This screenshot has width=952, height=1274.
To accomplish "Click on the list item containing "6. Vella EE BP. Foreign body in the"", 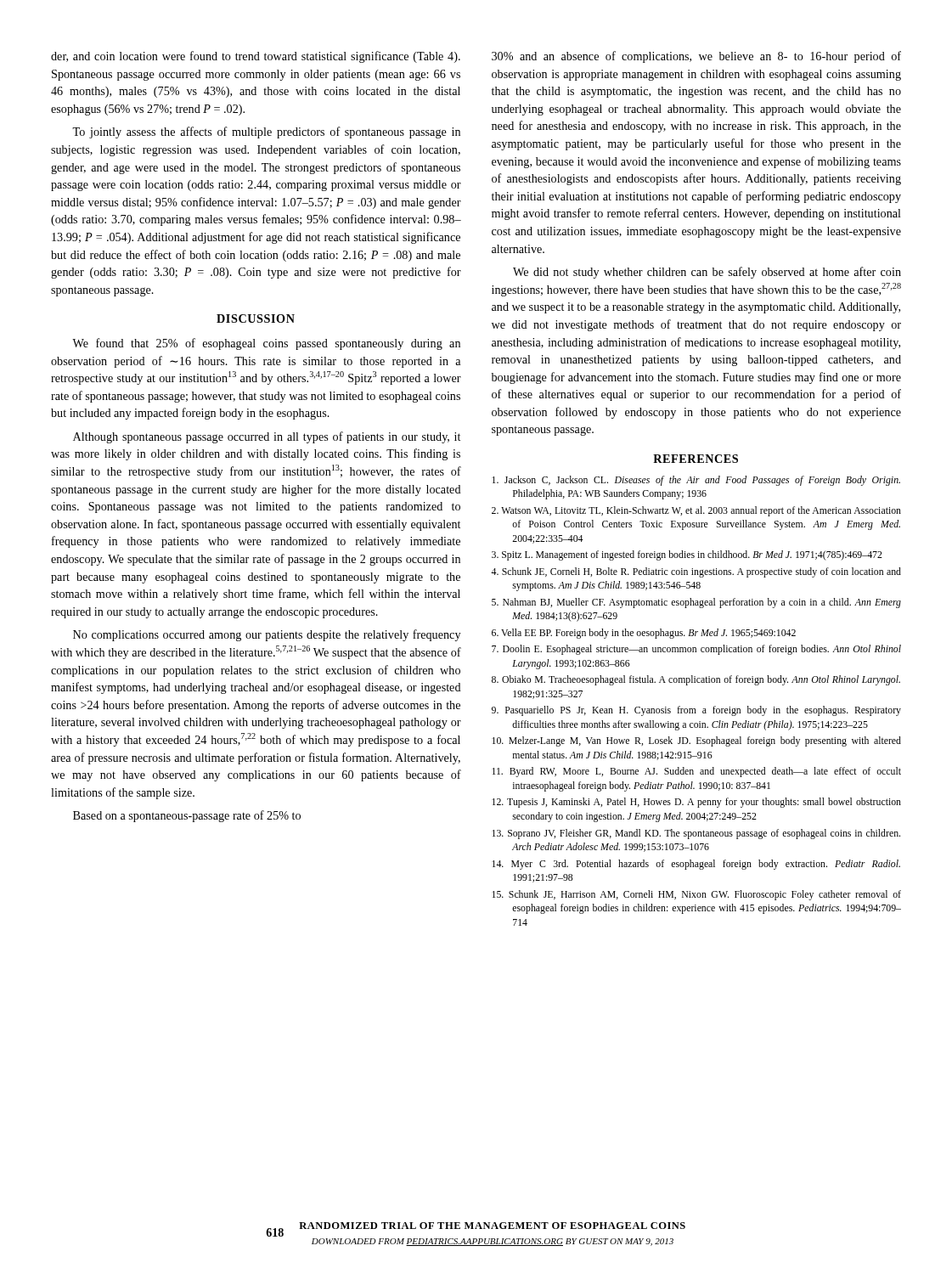I will (x=644, y=633).
